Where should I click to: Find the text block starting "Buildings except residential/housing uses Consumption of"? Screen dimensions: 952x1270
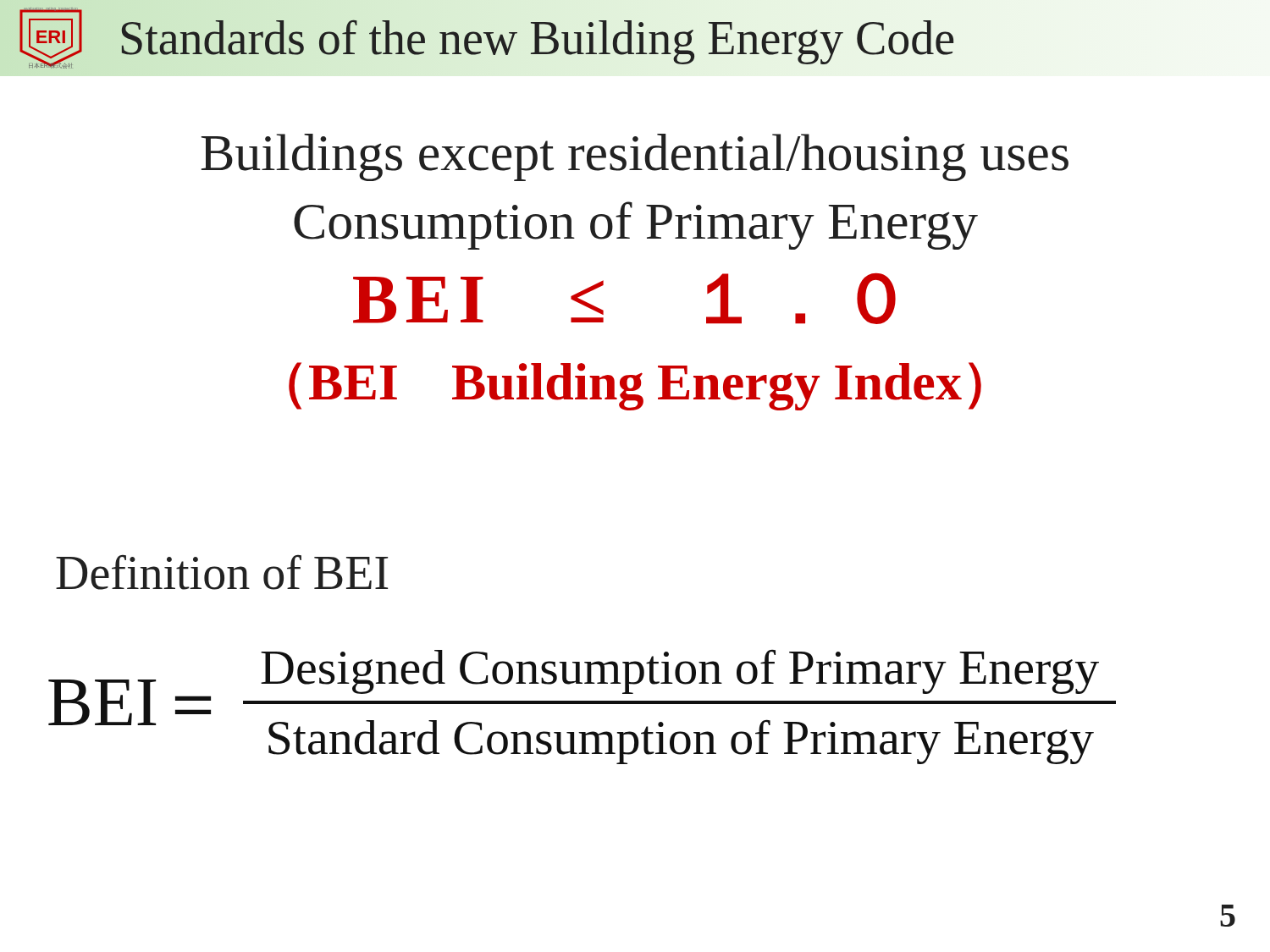pyautogui.click(x=635, y=157)
